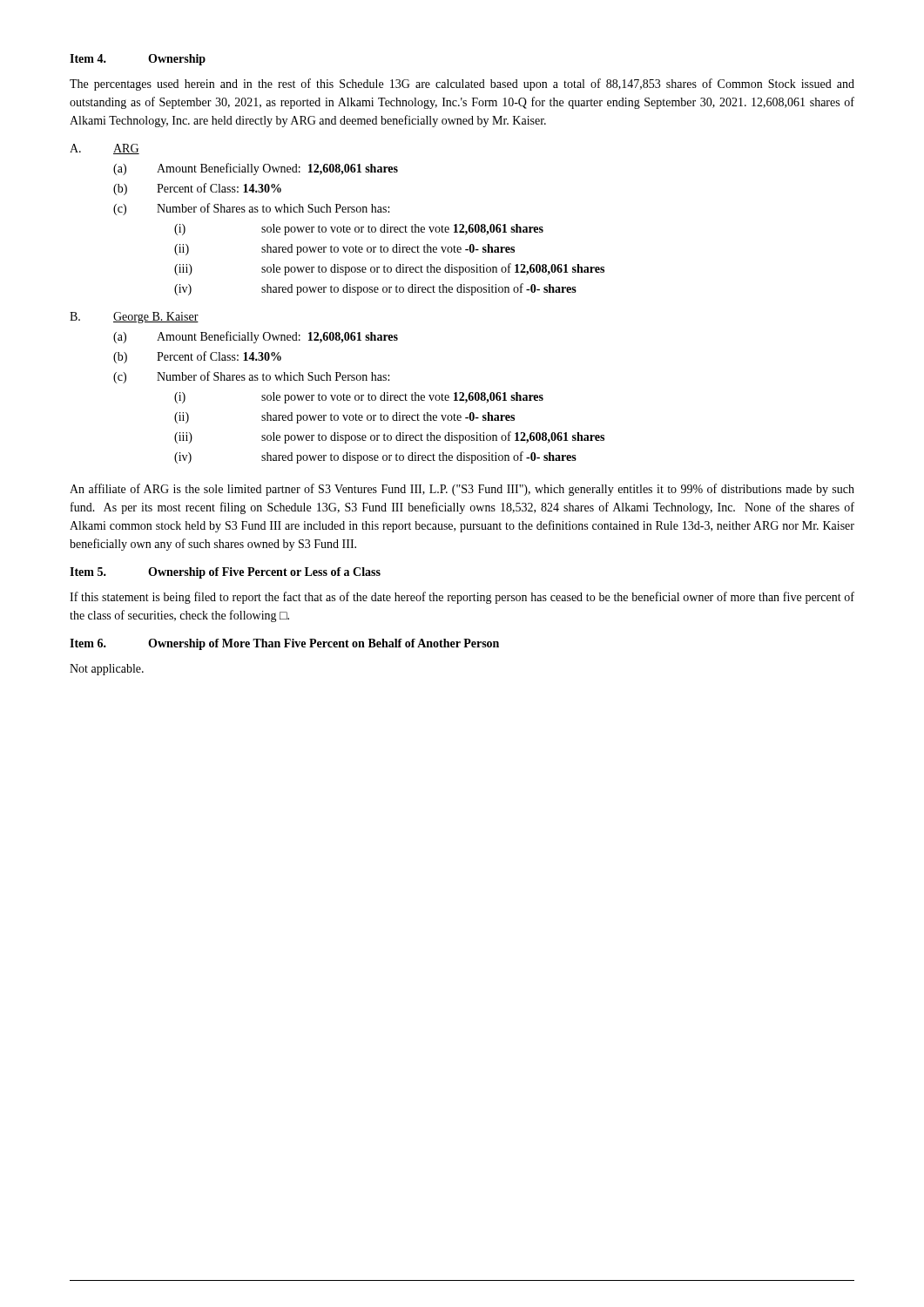Point to the text starting "If this statement is being filed"
This screenshot has height=1307, width=924.
[x=462, y=606]
